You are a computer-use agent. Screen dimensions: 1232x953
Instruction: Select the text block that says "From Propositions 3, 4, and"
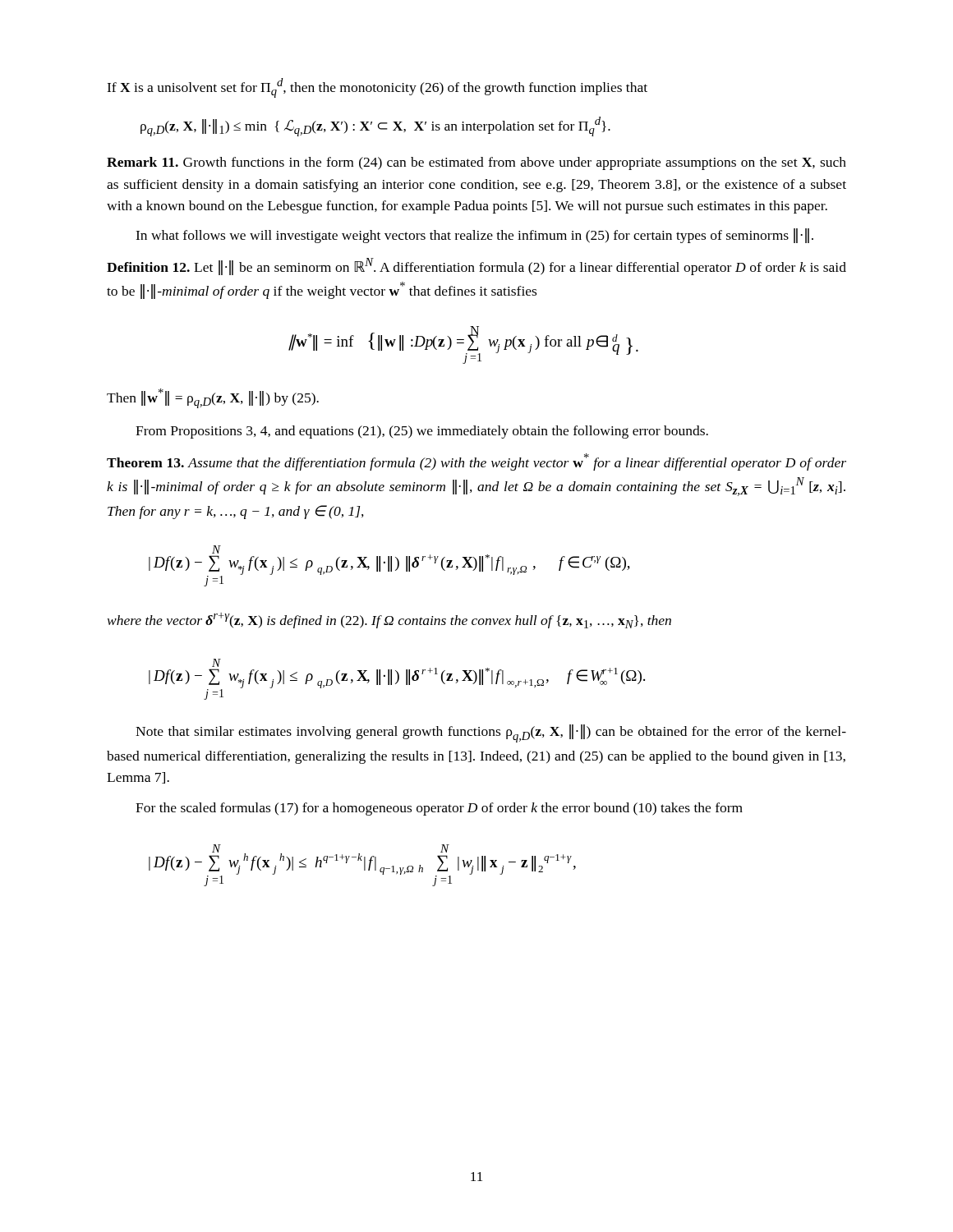tap(476, 430)
